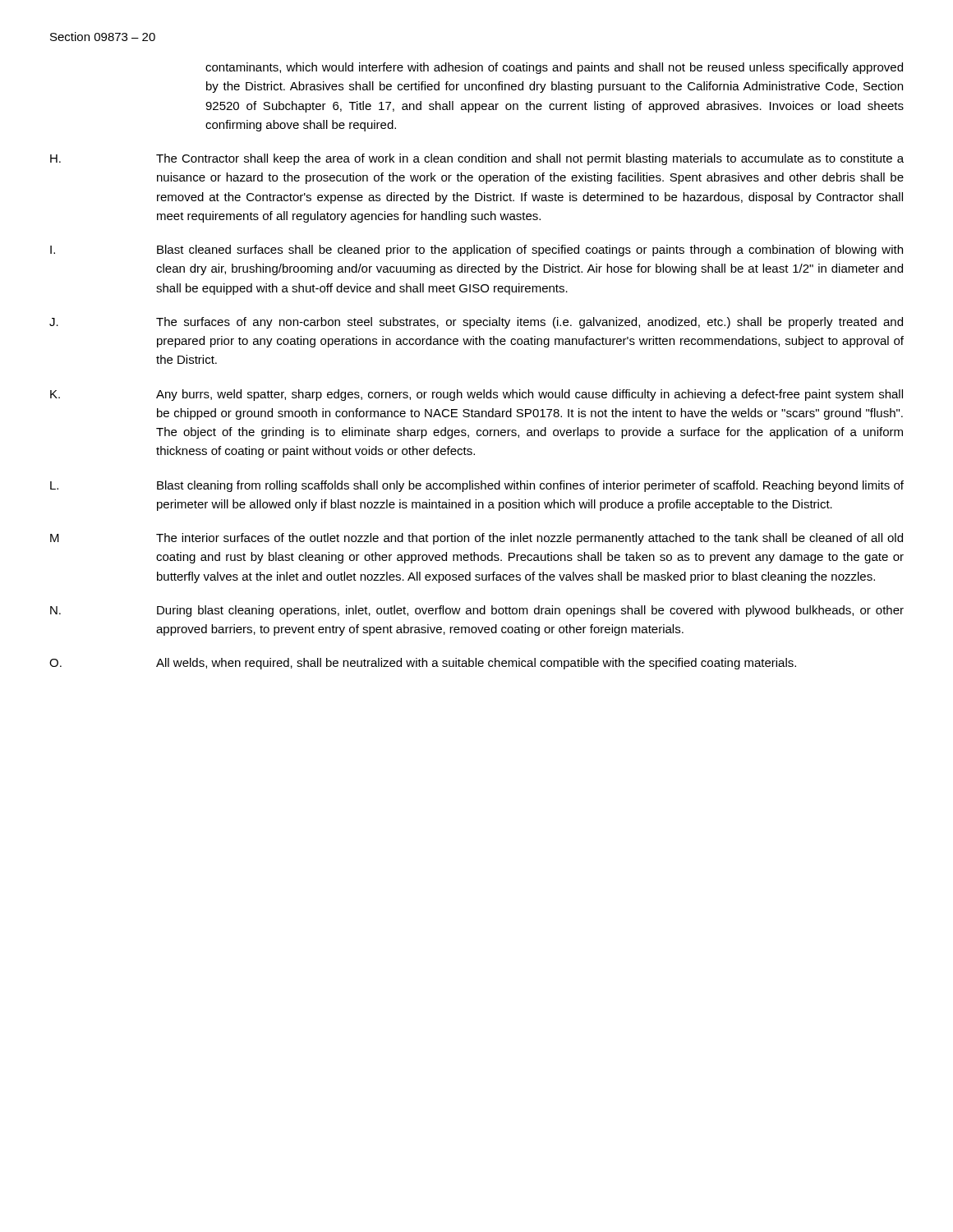Find the list item with the text "M The interior surfaces of"

point(476,557)
